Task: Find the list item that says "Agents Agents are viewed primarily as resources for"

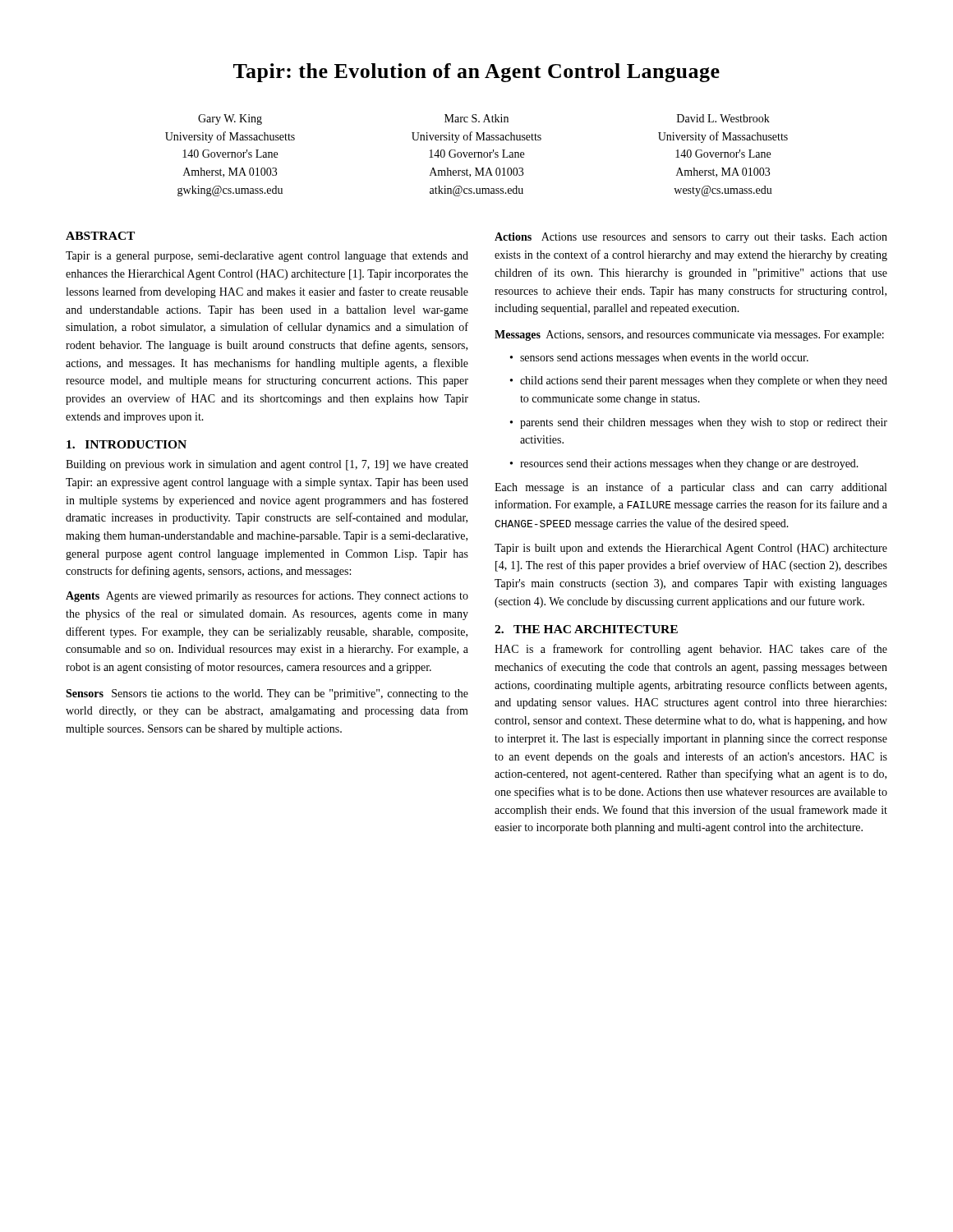Action: point(267,632)
